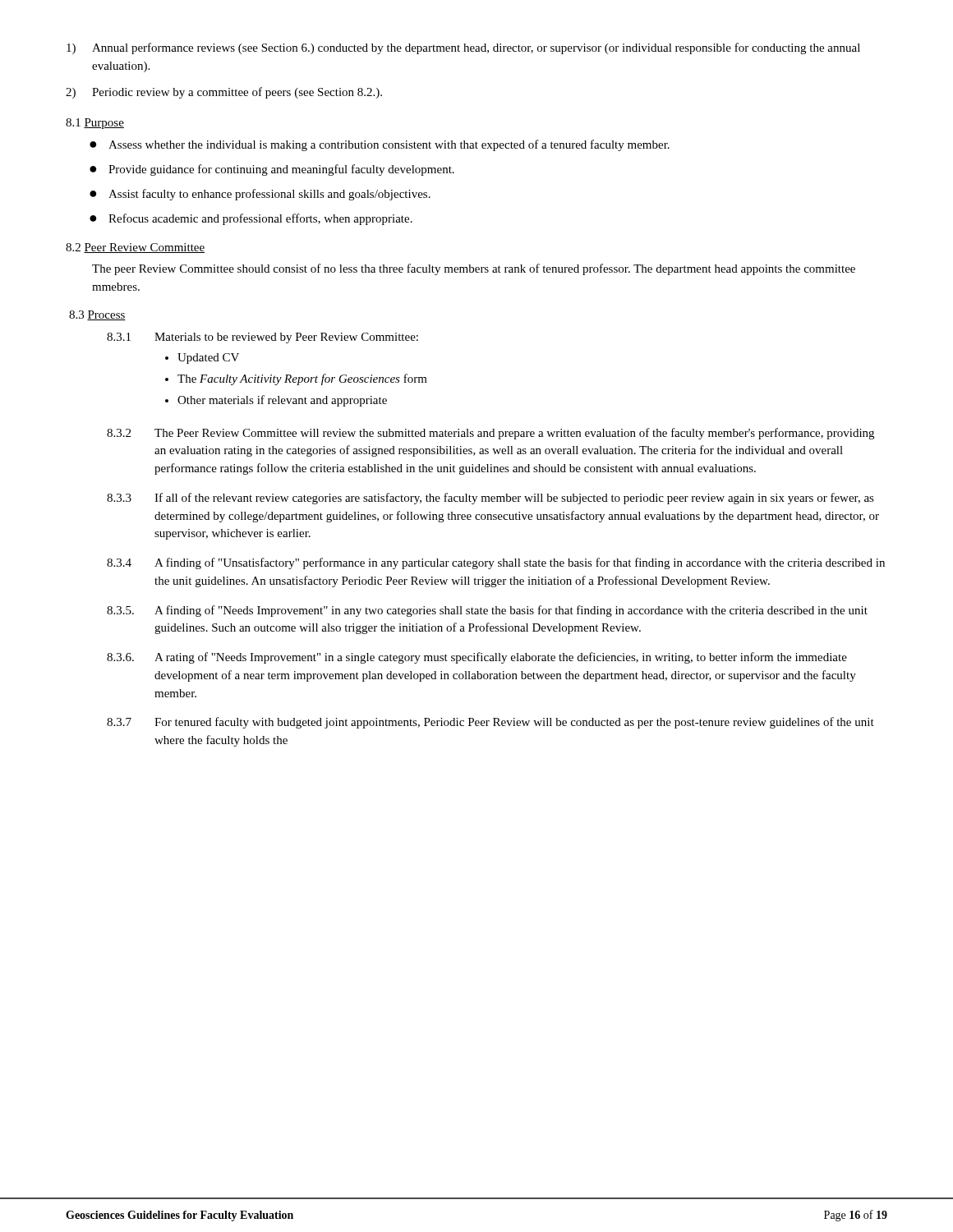This screenshot has width=953, height=1232.
Task: Locate the text block starting "3.3 If all of the relevant review"
Action: click(x=497, y=516)
